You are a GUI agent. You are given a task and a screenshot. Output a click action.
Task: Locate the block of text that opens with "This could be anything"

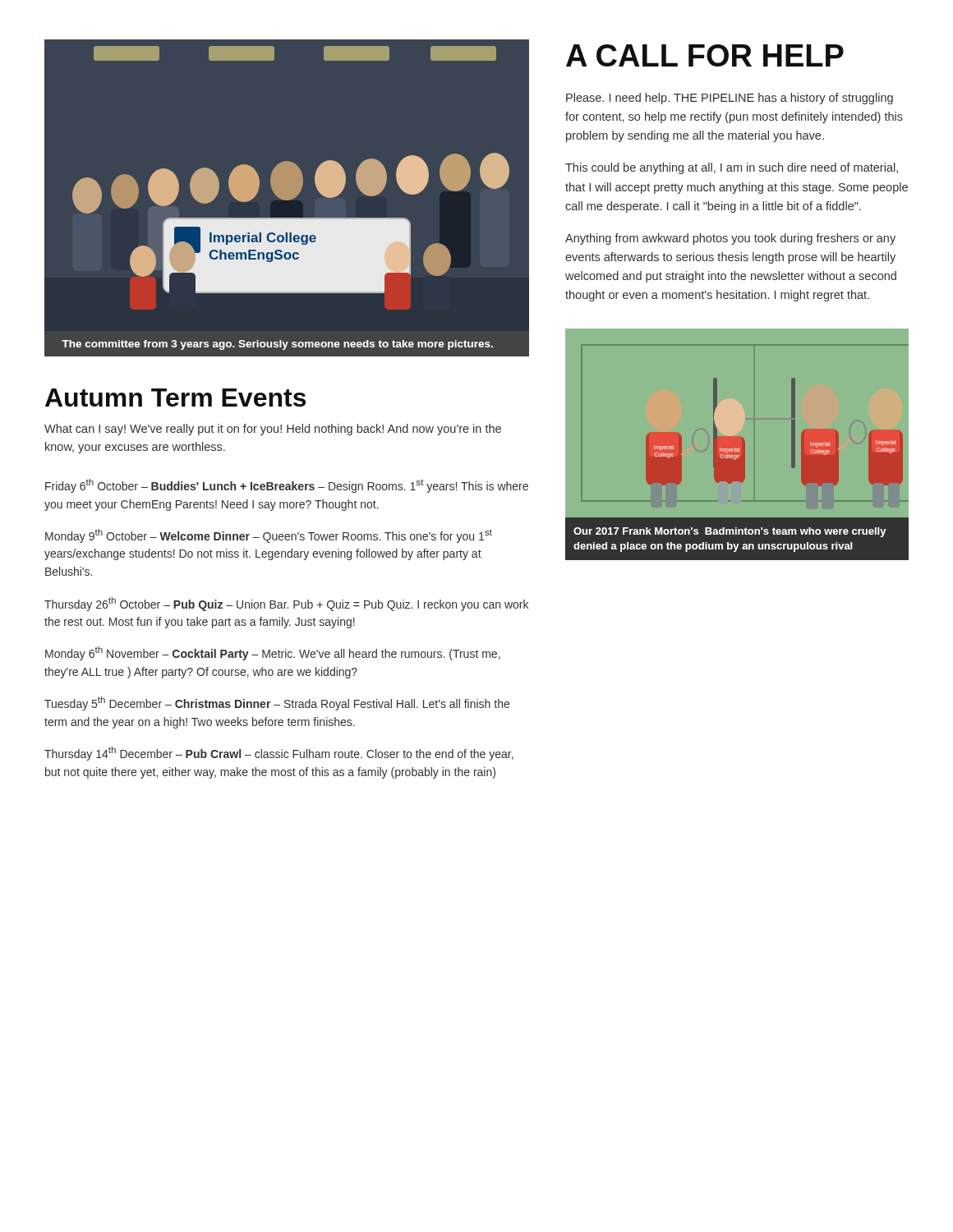click(737, 187)
